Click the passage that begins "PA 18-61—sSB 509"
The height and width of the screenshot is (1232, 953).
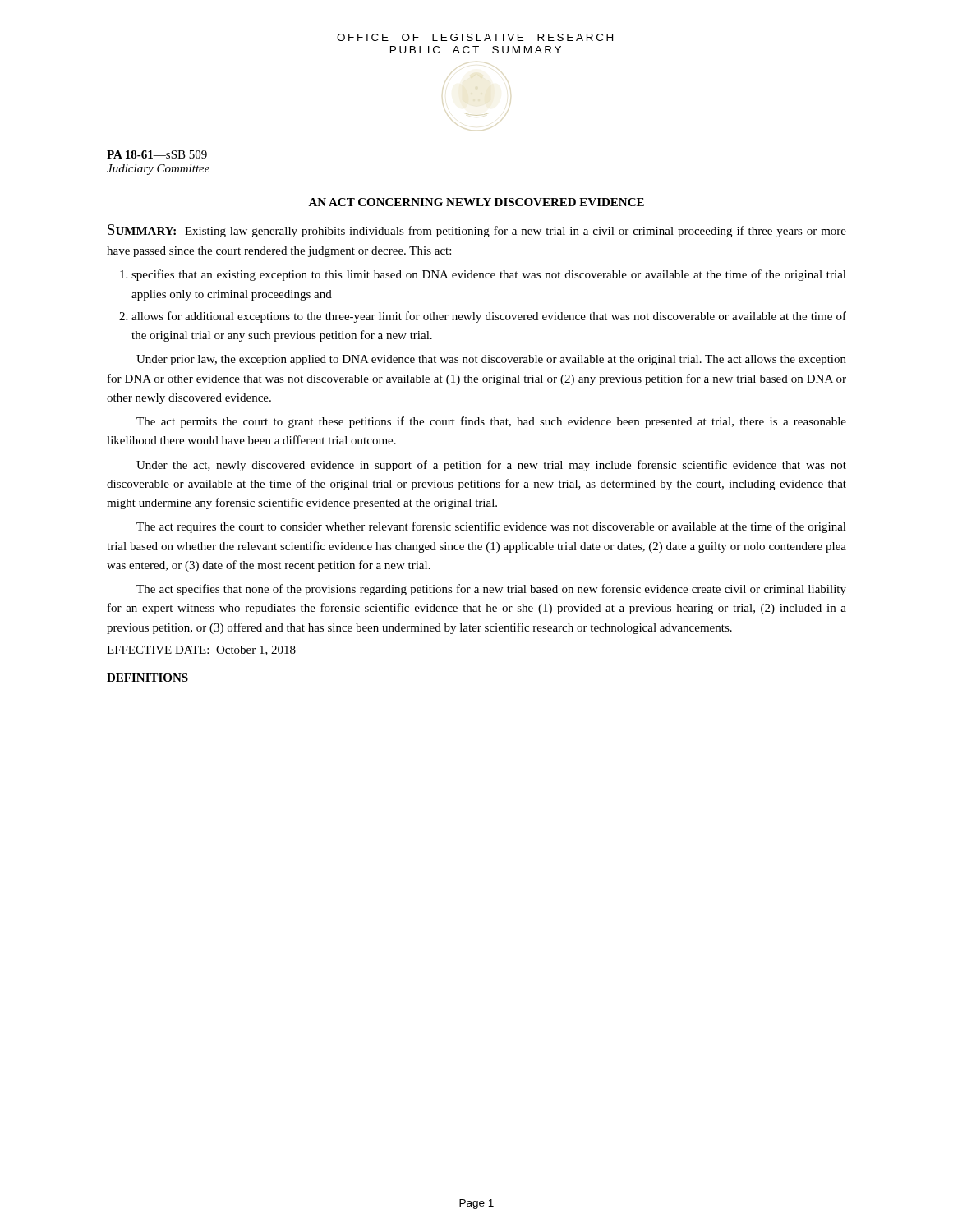158,161
